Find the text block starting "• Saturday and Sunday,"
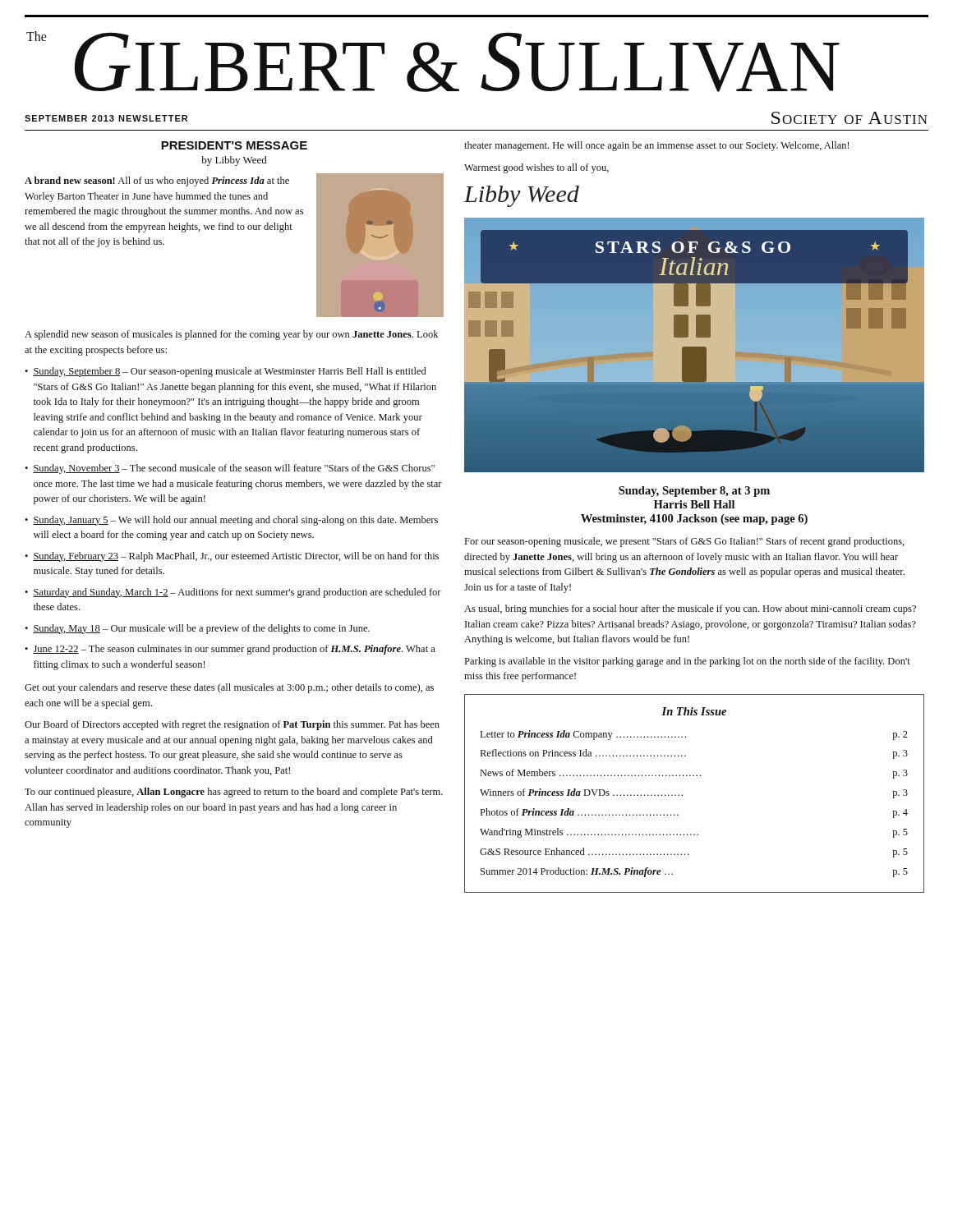The width and height of the screenshot is (953, 1232). pyautogui.click(x=234, y=600)
